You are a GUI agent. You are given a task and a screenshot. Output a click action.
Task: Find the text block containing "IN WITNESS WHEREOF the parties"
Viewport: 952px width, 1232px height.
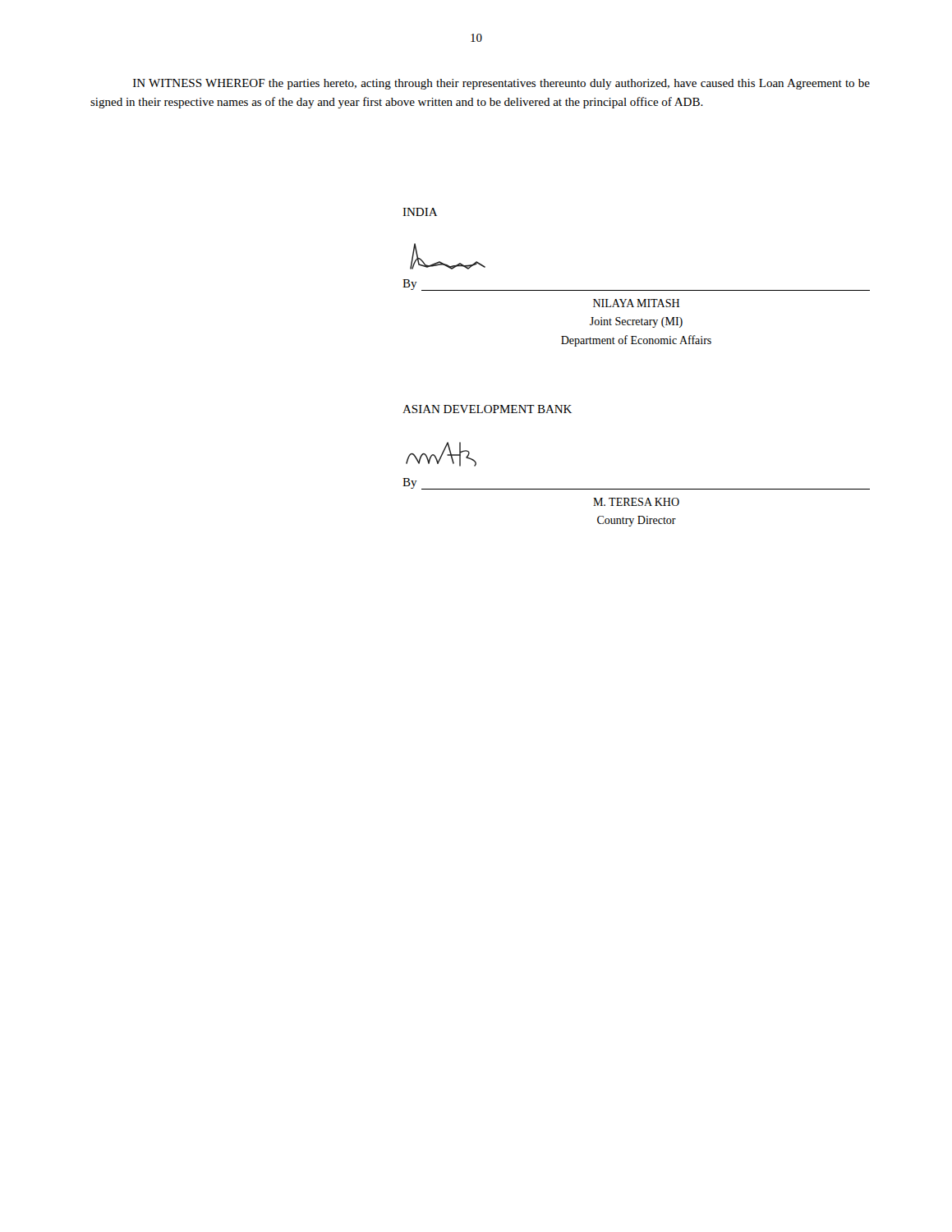coord(480,93)
